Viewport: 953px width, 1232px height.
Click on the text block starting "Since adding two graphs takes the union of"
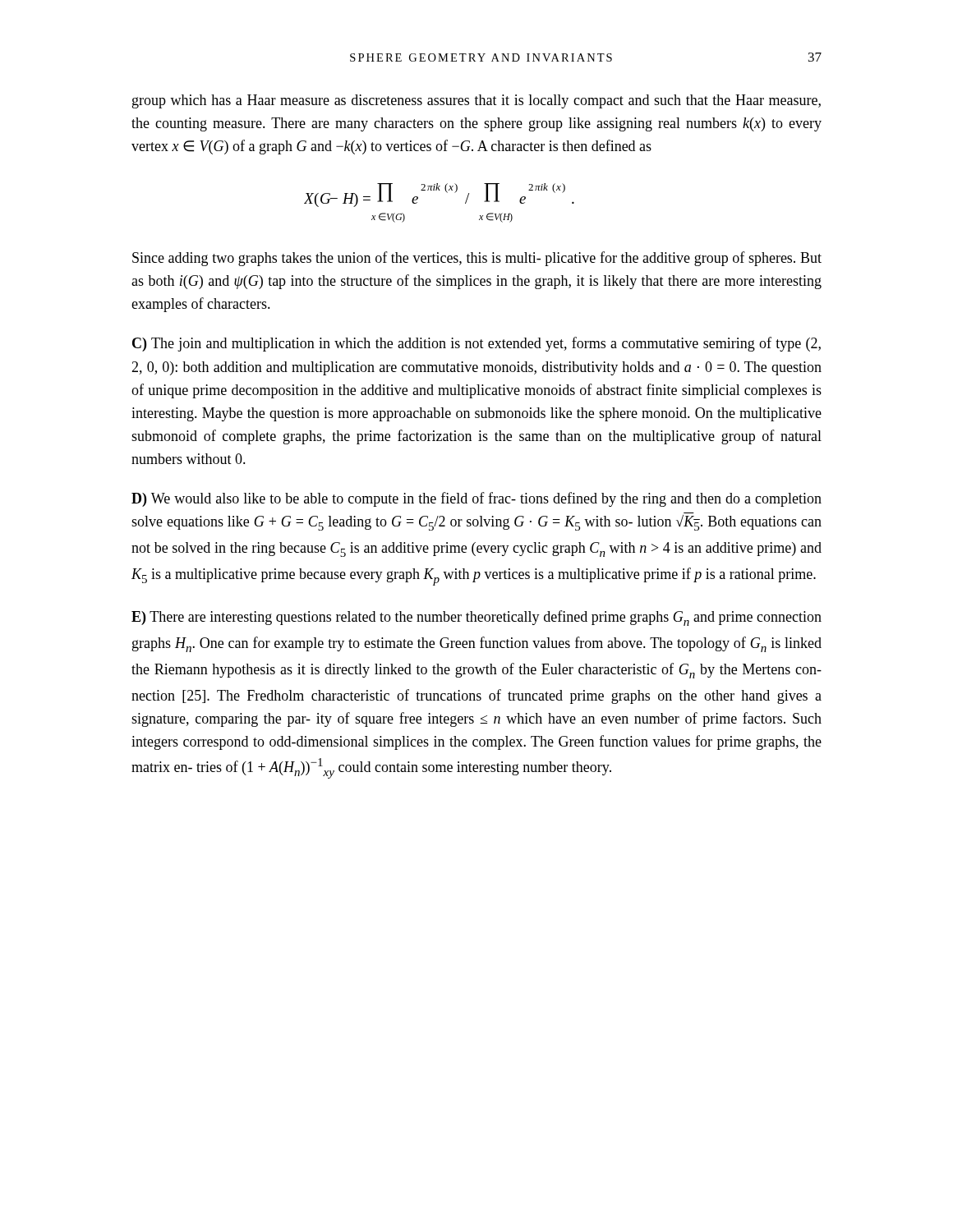tap(476, 281)
